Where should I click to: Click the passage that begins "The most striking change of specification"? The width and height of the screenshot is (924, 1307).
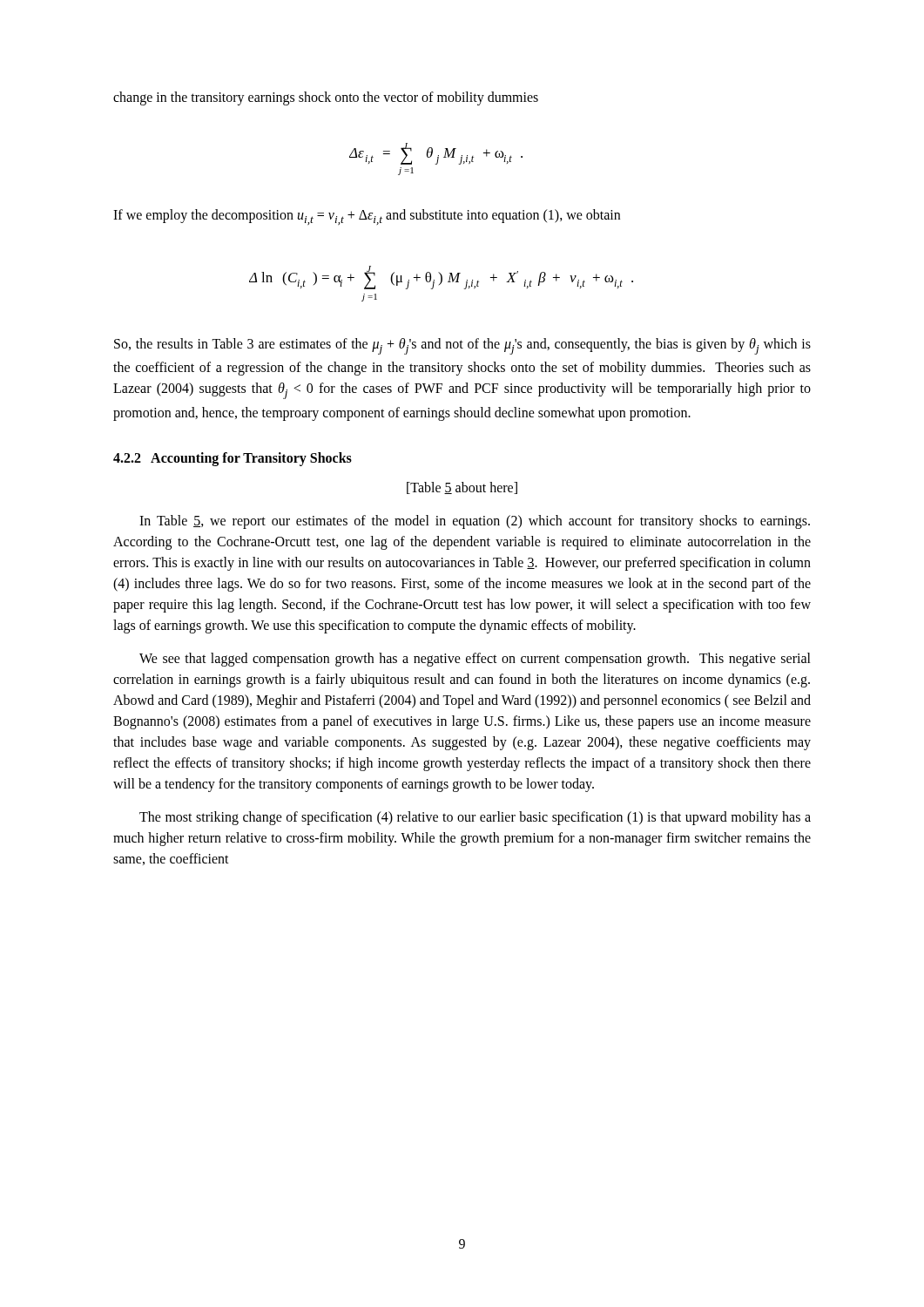point(462,838)
